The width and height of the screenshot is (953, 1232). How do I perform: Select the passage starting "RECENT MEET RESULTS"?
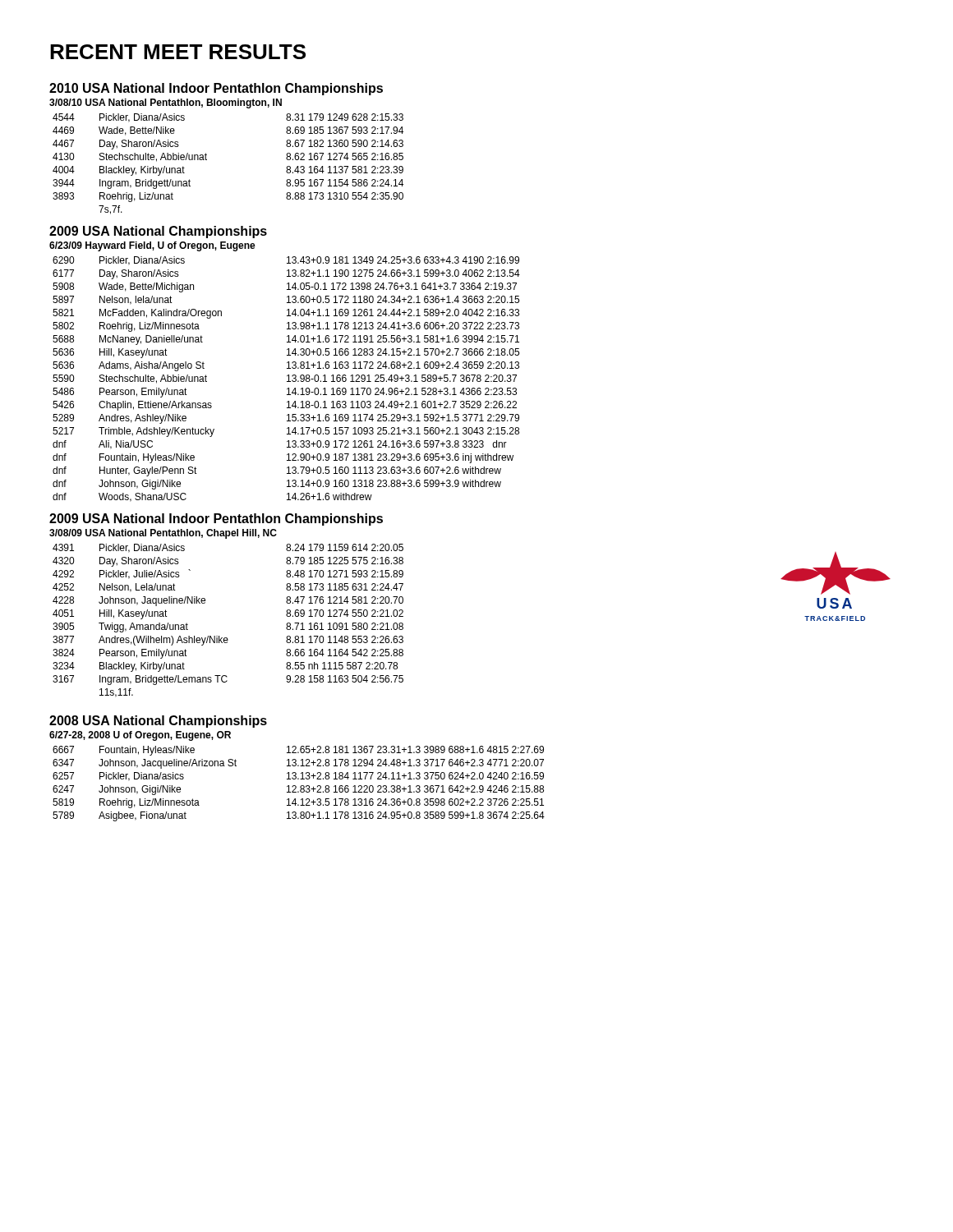(x=178, y=52)
